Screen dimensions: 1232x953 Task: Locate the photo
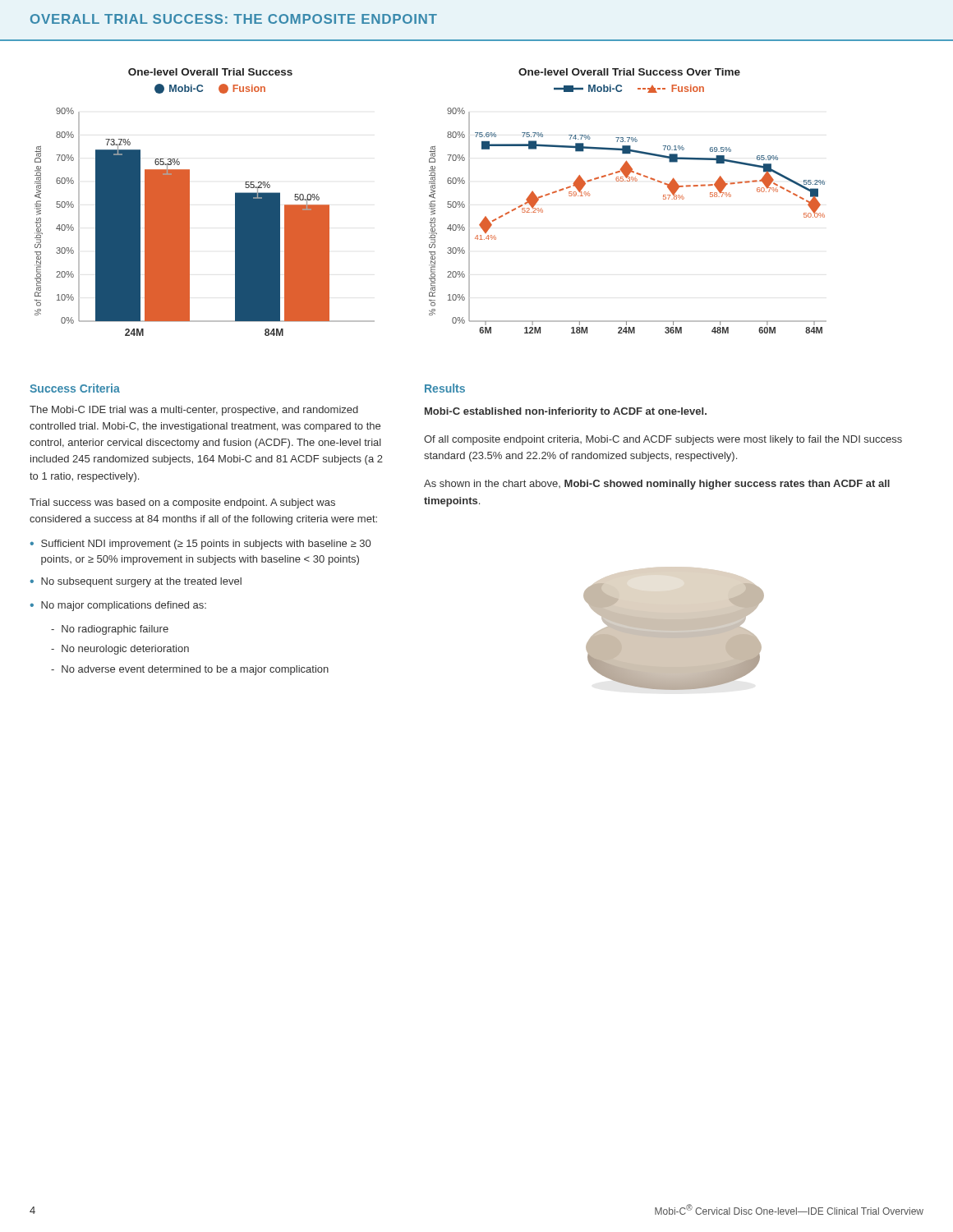coord(674,612)
